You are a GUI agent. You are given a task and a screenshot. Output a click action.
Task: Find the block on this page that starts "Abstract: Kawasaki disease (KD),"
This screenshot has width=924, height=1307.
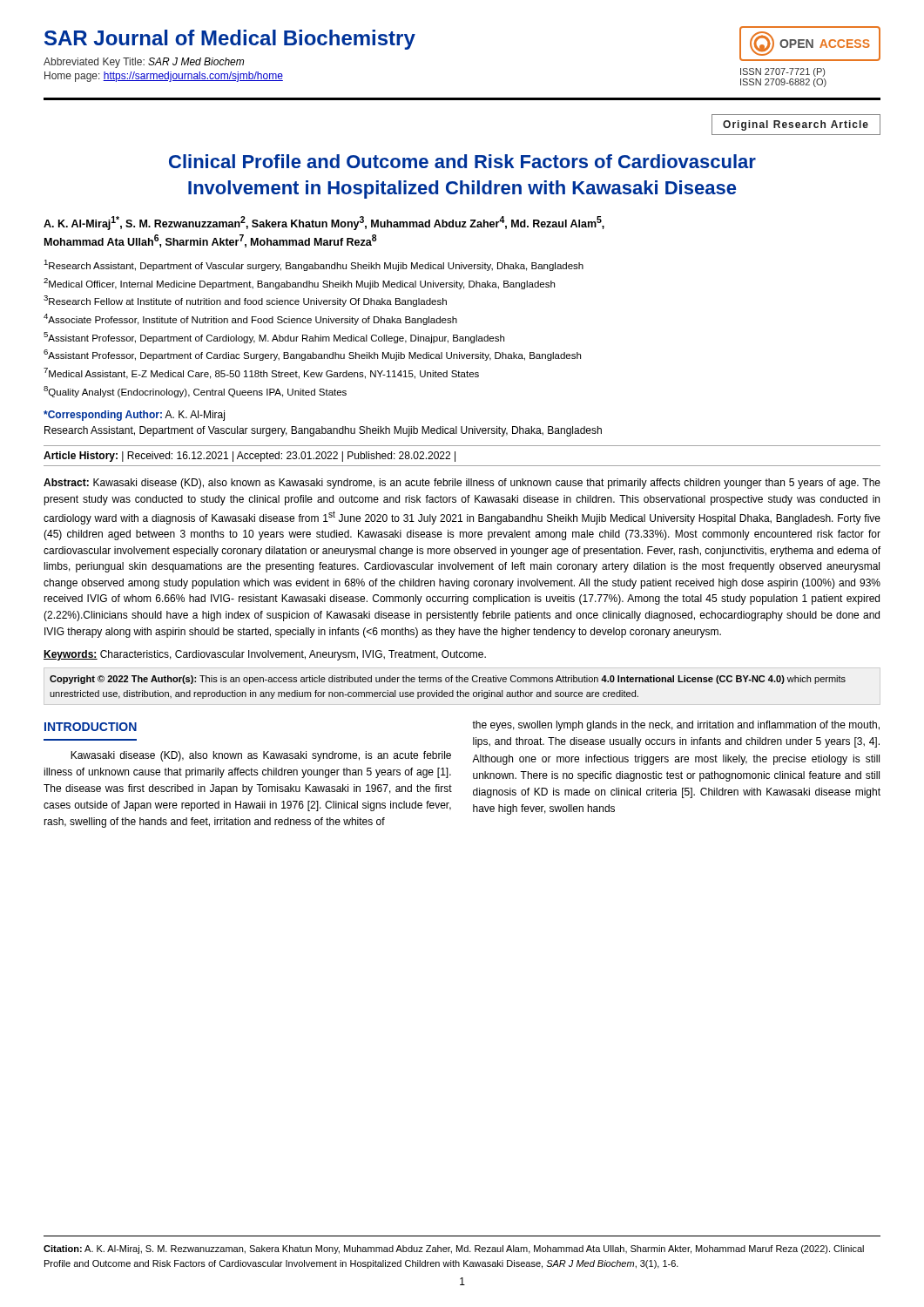[x=462, y=557]
